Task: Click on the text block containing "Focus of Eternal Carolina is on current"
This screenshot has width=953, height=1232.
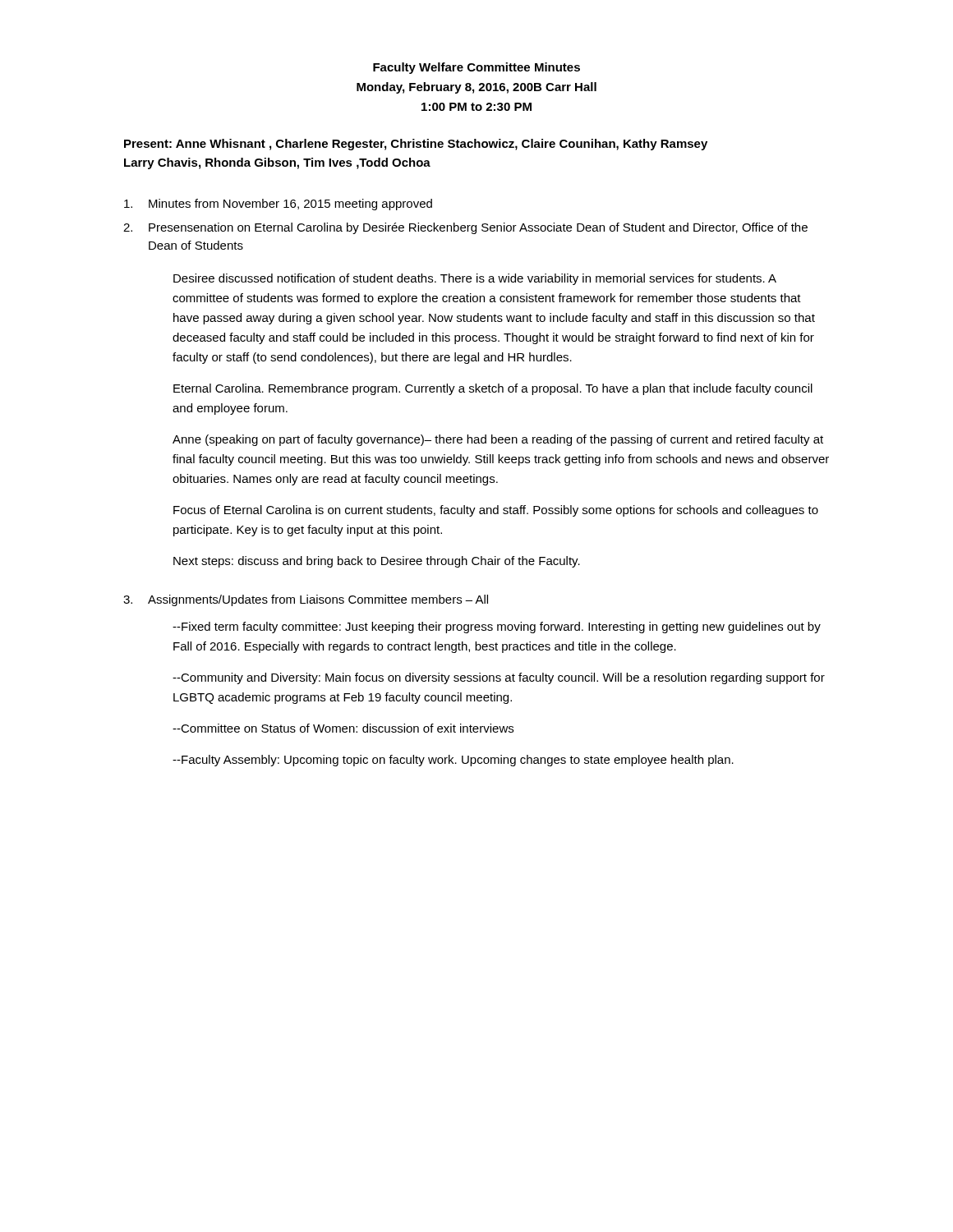Action: coord(495,519)
